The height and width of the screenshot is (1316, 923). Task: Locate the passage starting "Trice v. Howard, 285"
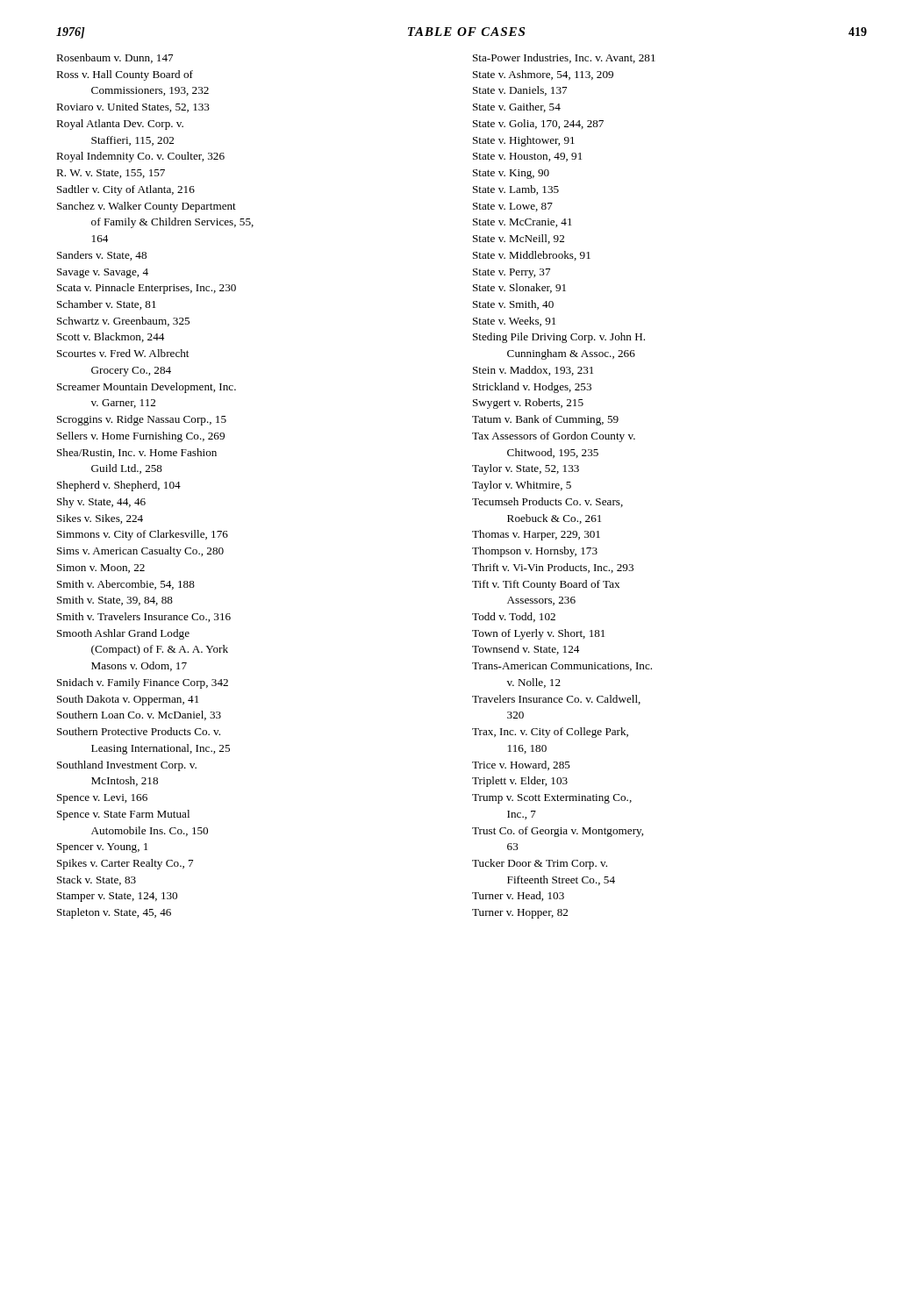(x=521, y=765)
